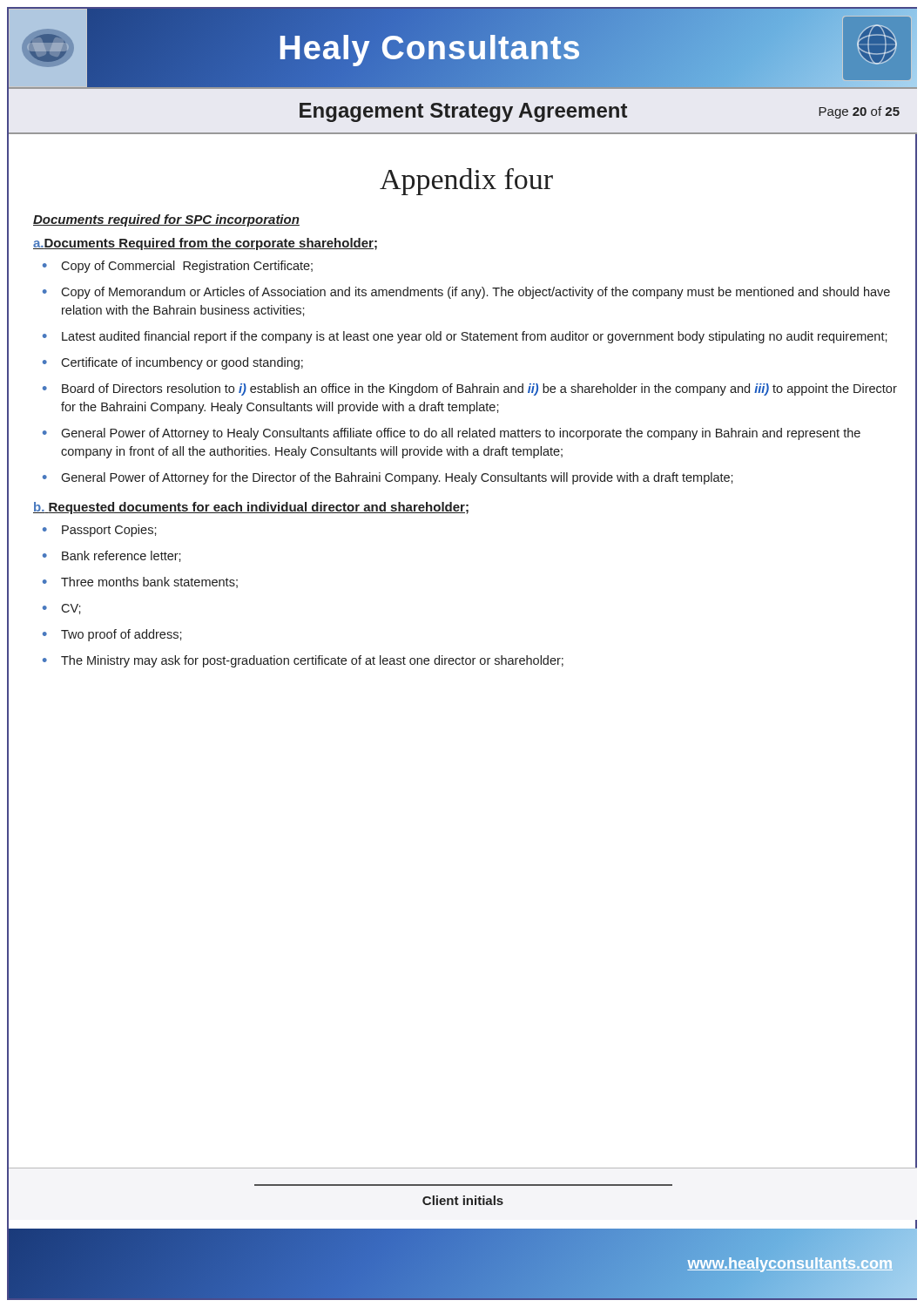Find the list item that reads "Three months bank statements;"
The height and width of the screenshot is (1307, 924).
click(150, 582)
